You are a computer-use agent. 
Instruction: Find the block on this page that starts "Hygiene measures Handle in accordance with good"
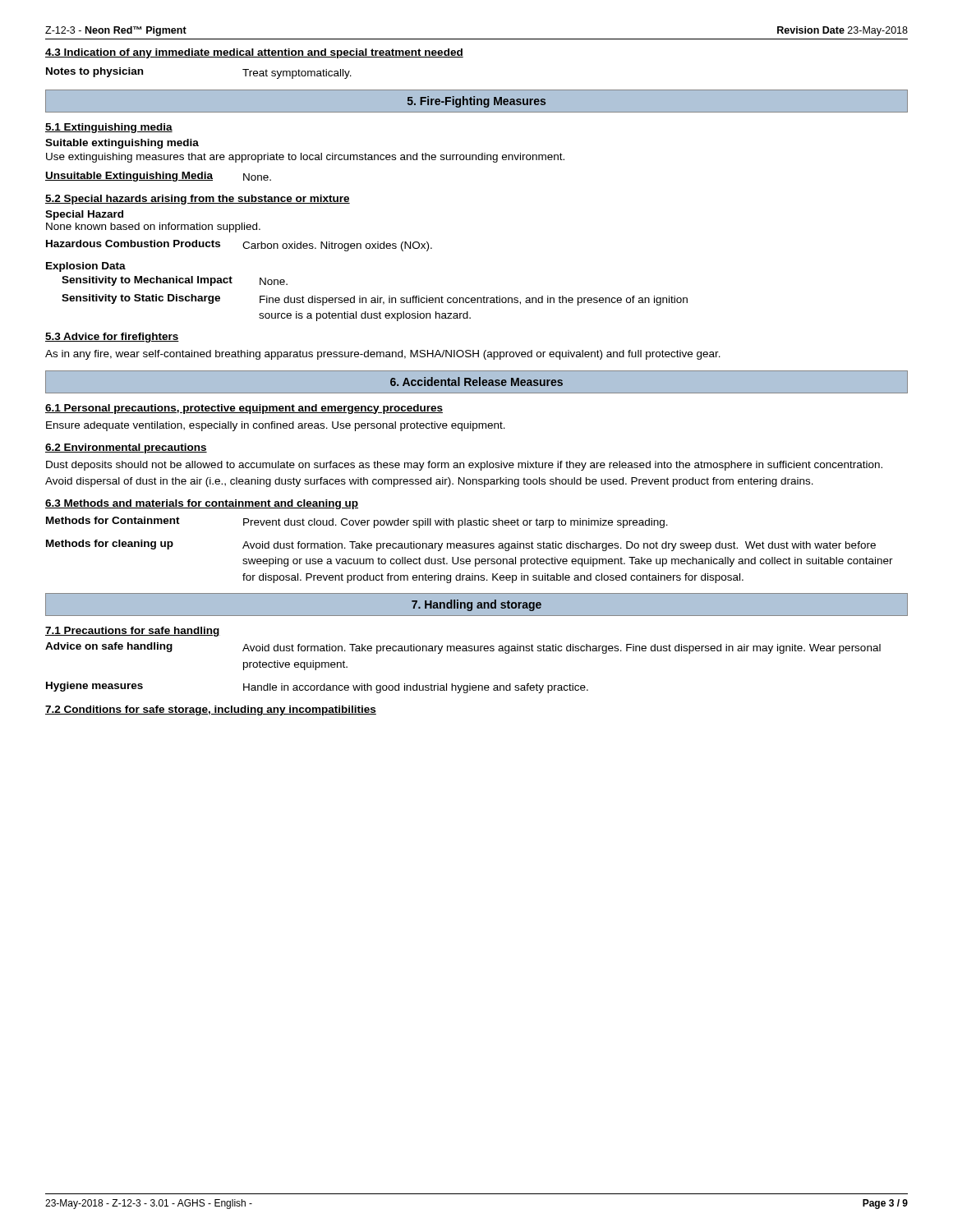476,687
